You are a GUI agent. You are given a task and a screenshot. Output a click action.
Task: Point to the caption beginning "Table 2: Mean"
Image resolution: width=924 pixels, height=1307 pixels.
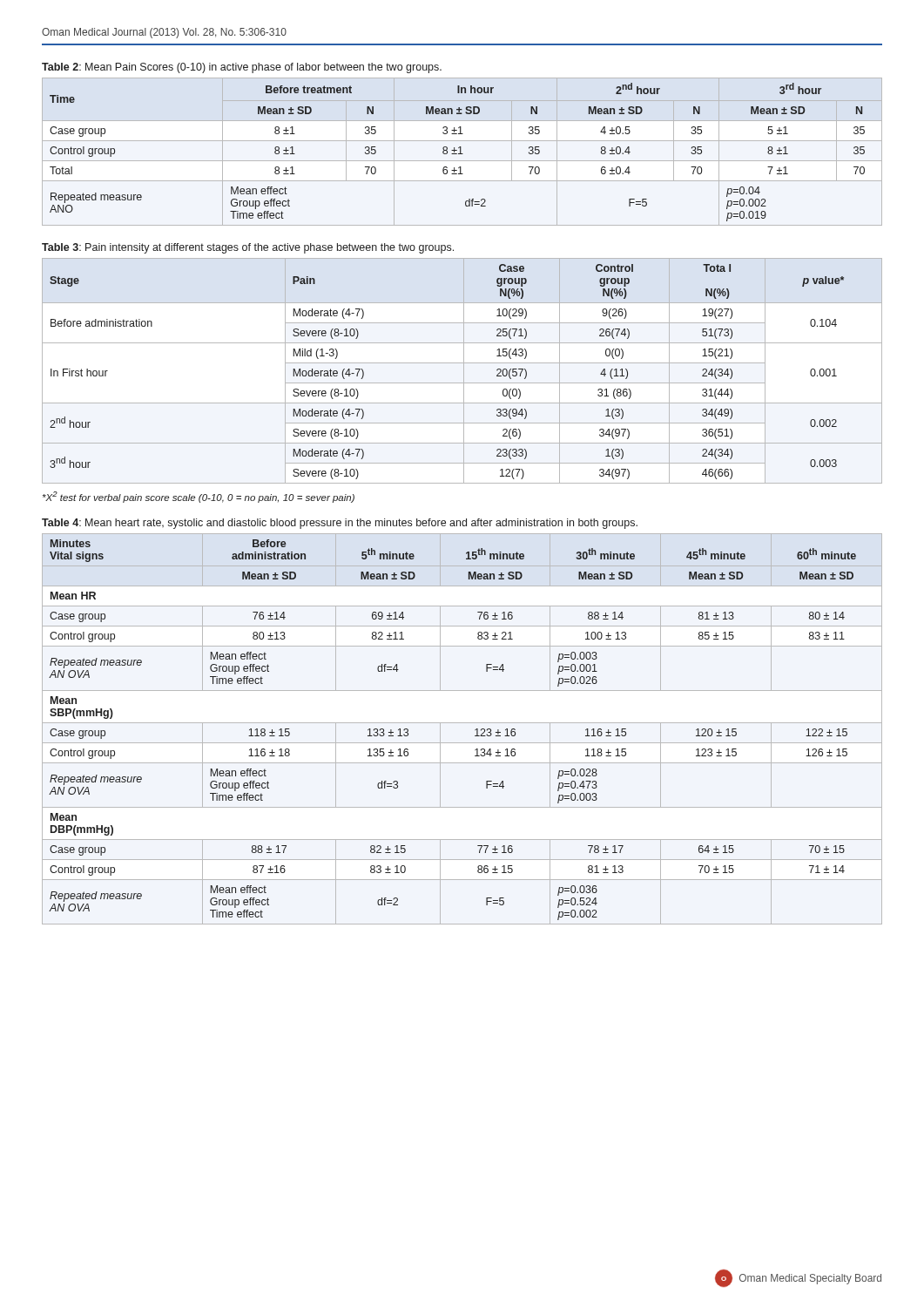pos(242,67)
